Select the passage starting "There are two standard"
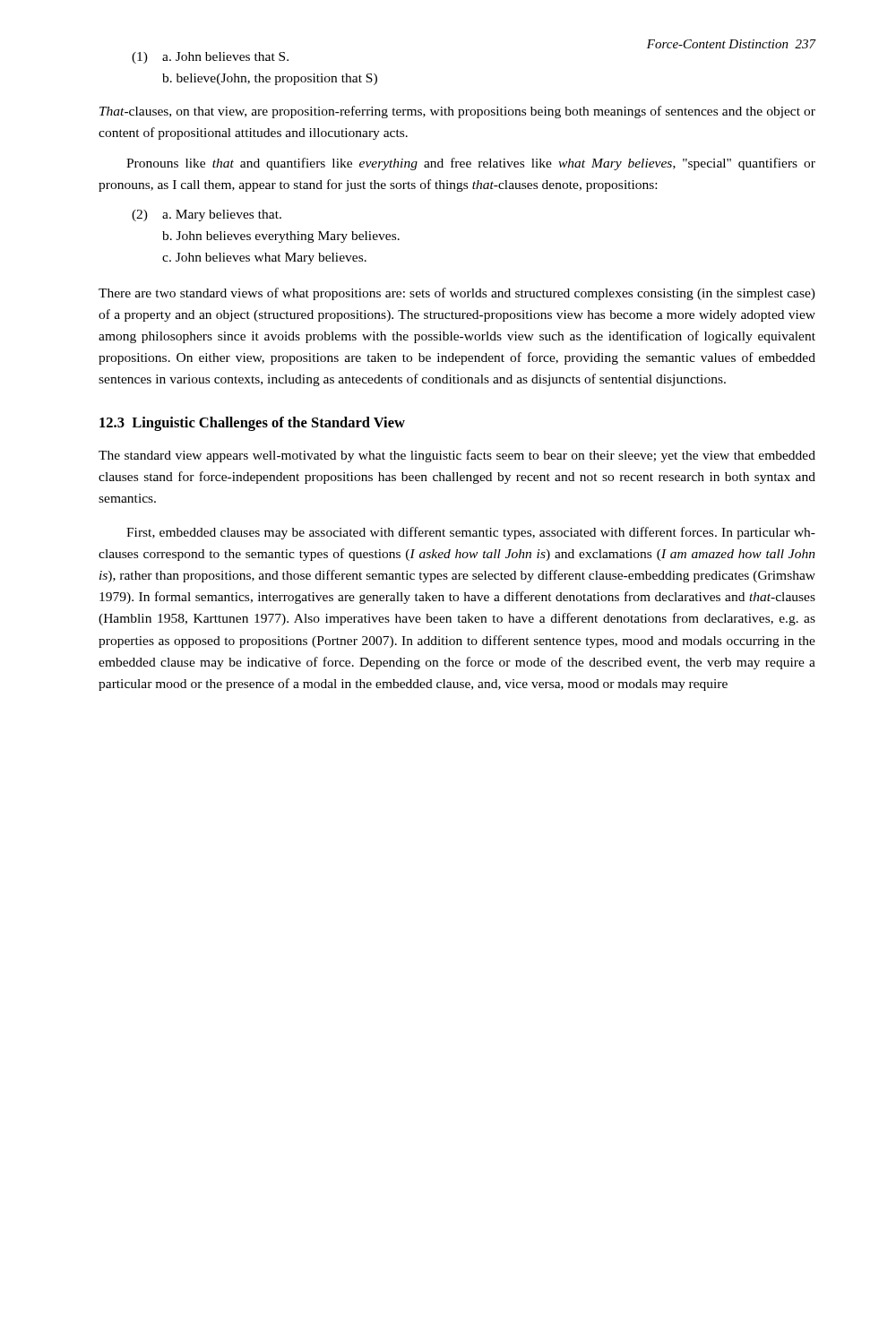896x1344 pixels. click(457, 336)
